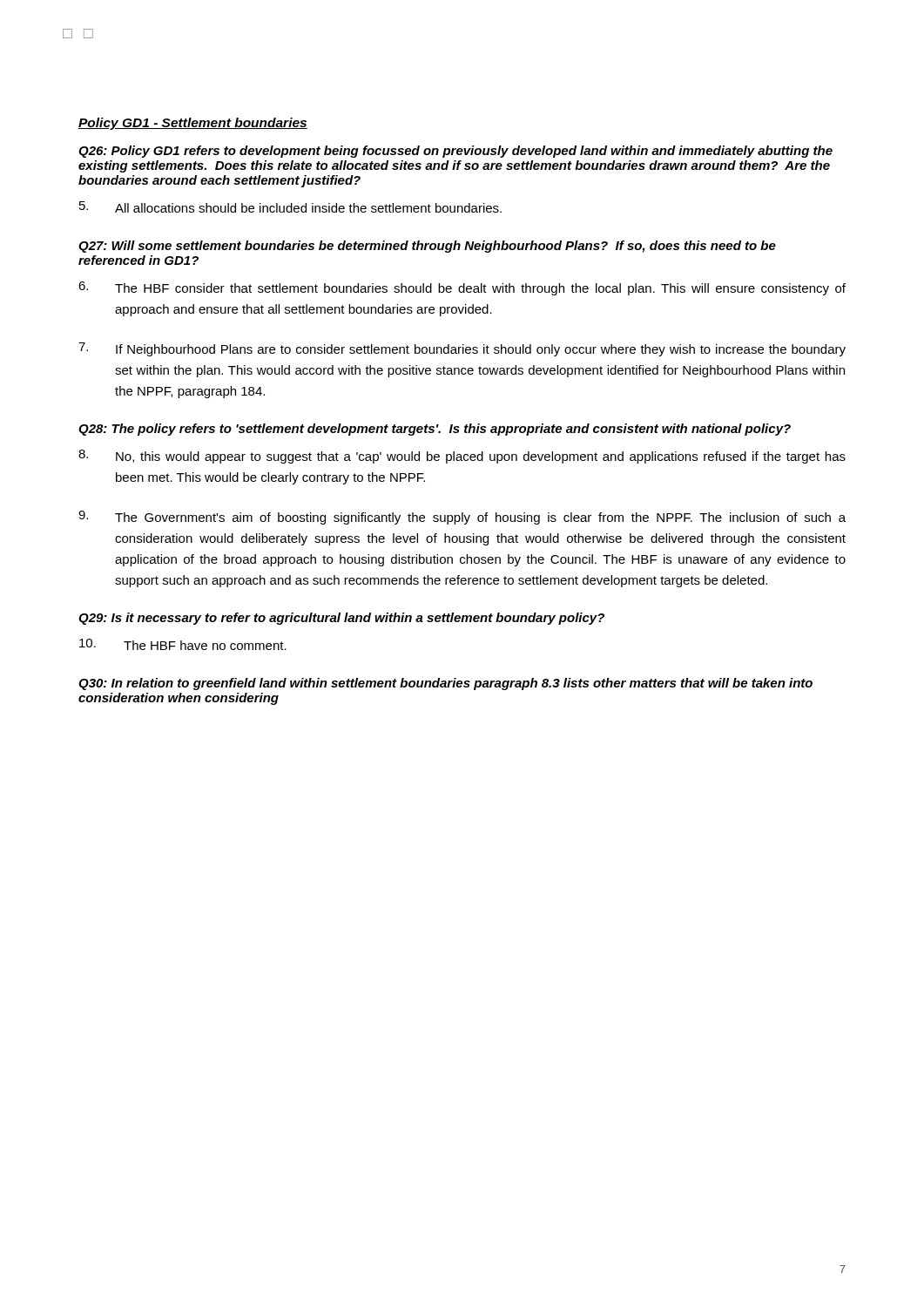924x1307 pixels.
Task: Point to the block beginning "9. The Government's aim of boosting"
Action: pyautogui.click(x=462, y=549)
